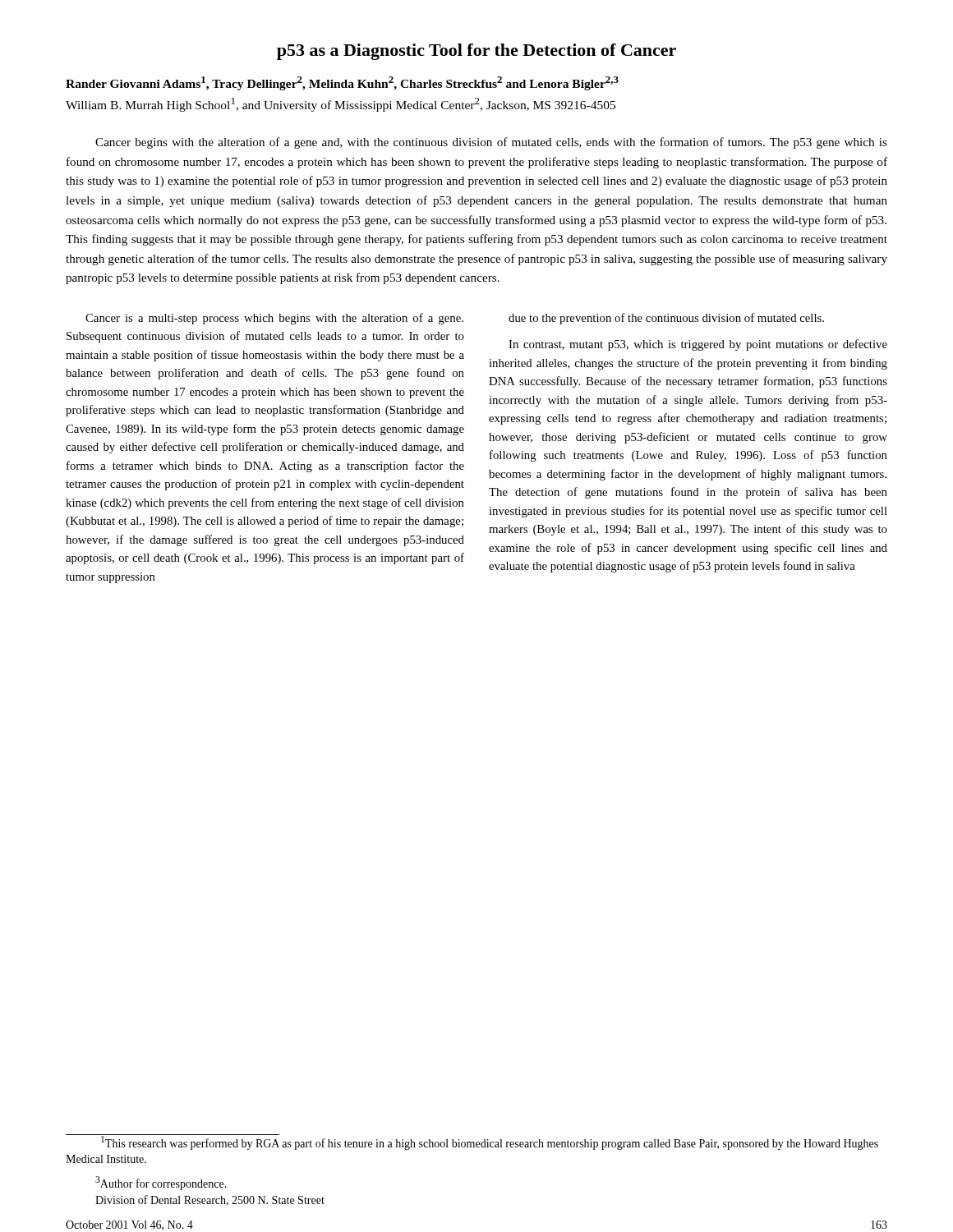Click on the text block that reads "Rander Giovanni Adams1, Tracy"
The height and width of the screenshot is (1232, 953).
476,93
